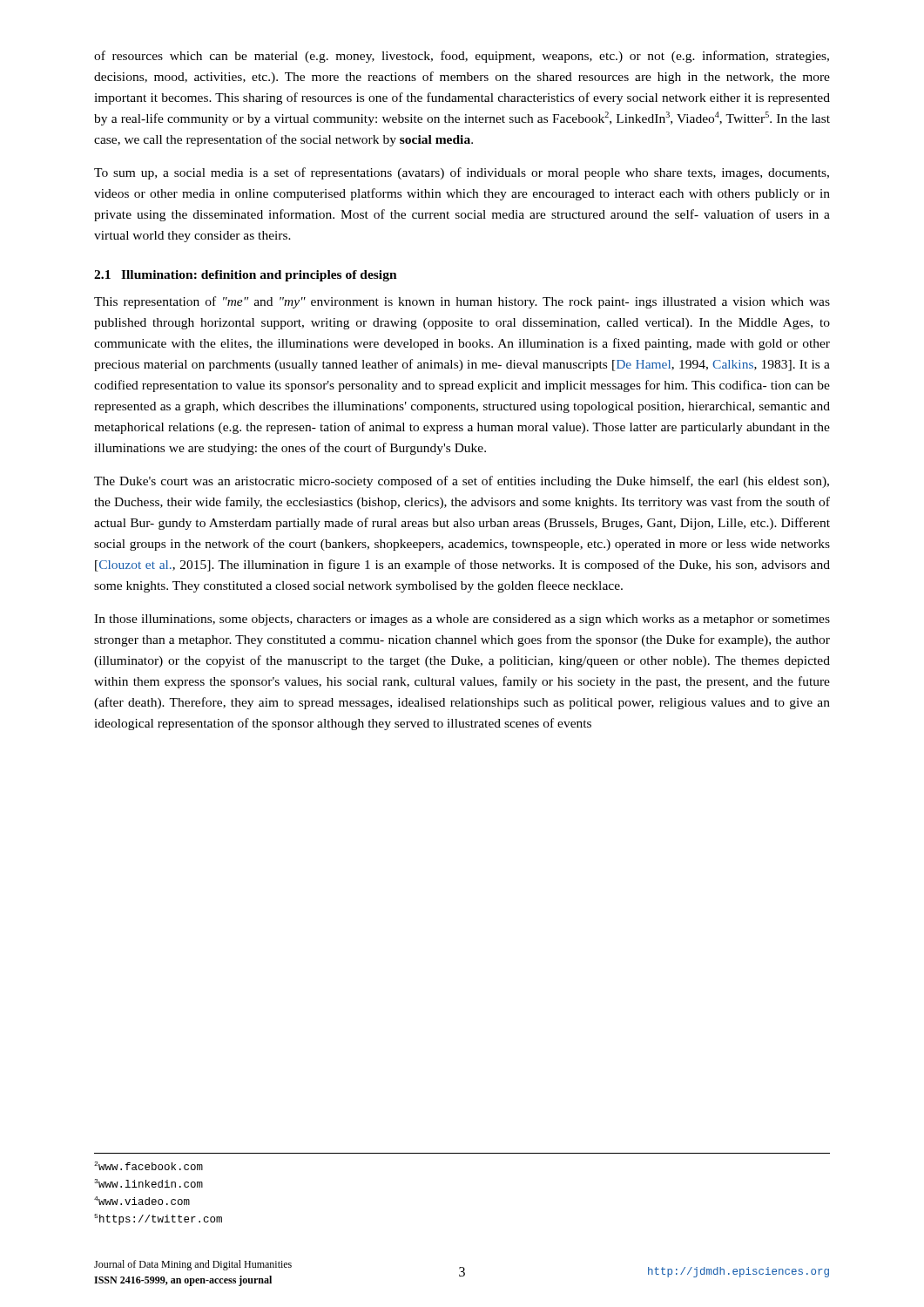Locate the block starting "2.1 Illumination: definition and principles of"

[x=245, y=274]
